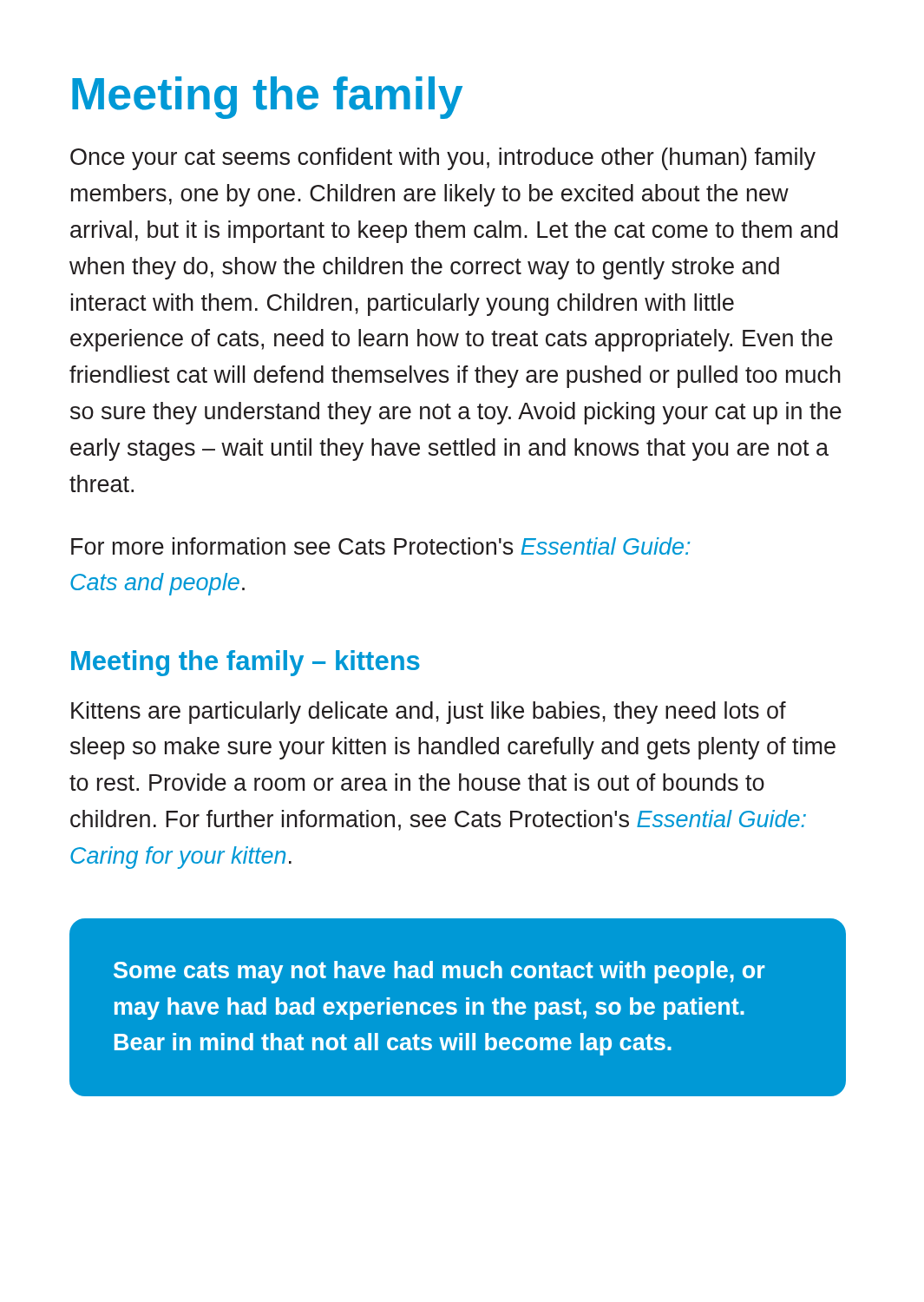Locate the block of text that opens with "For more information see Cats Protection's"

click(458, 565)
